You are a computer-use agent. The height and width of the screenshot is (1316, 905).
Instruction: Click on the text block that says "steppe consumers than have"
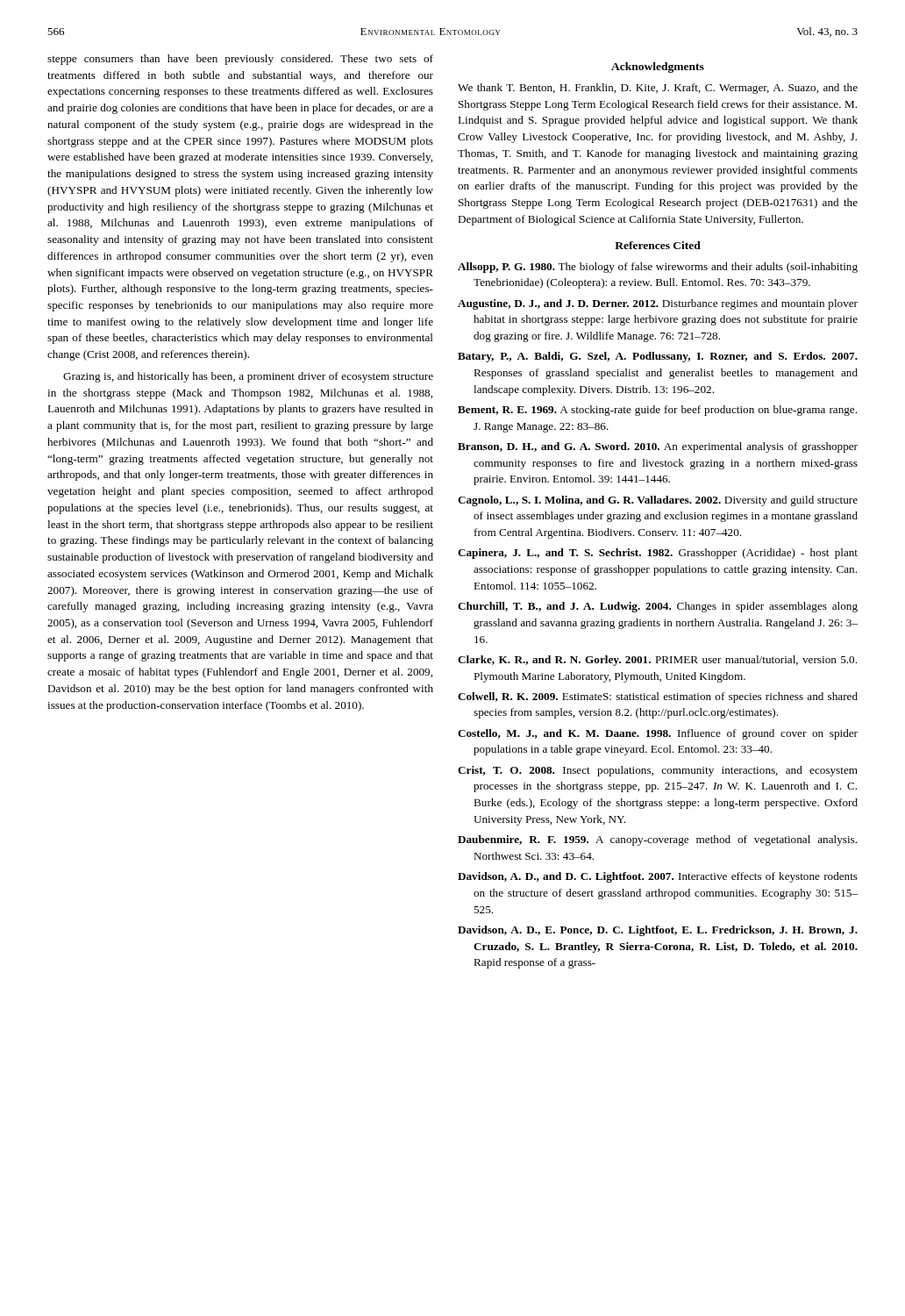click(240, 382)
